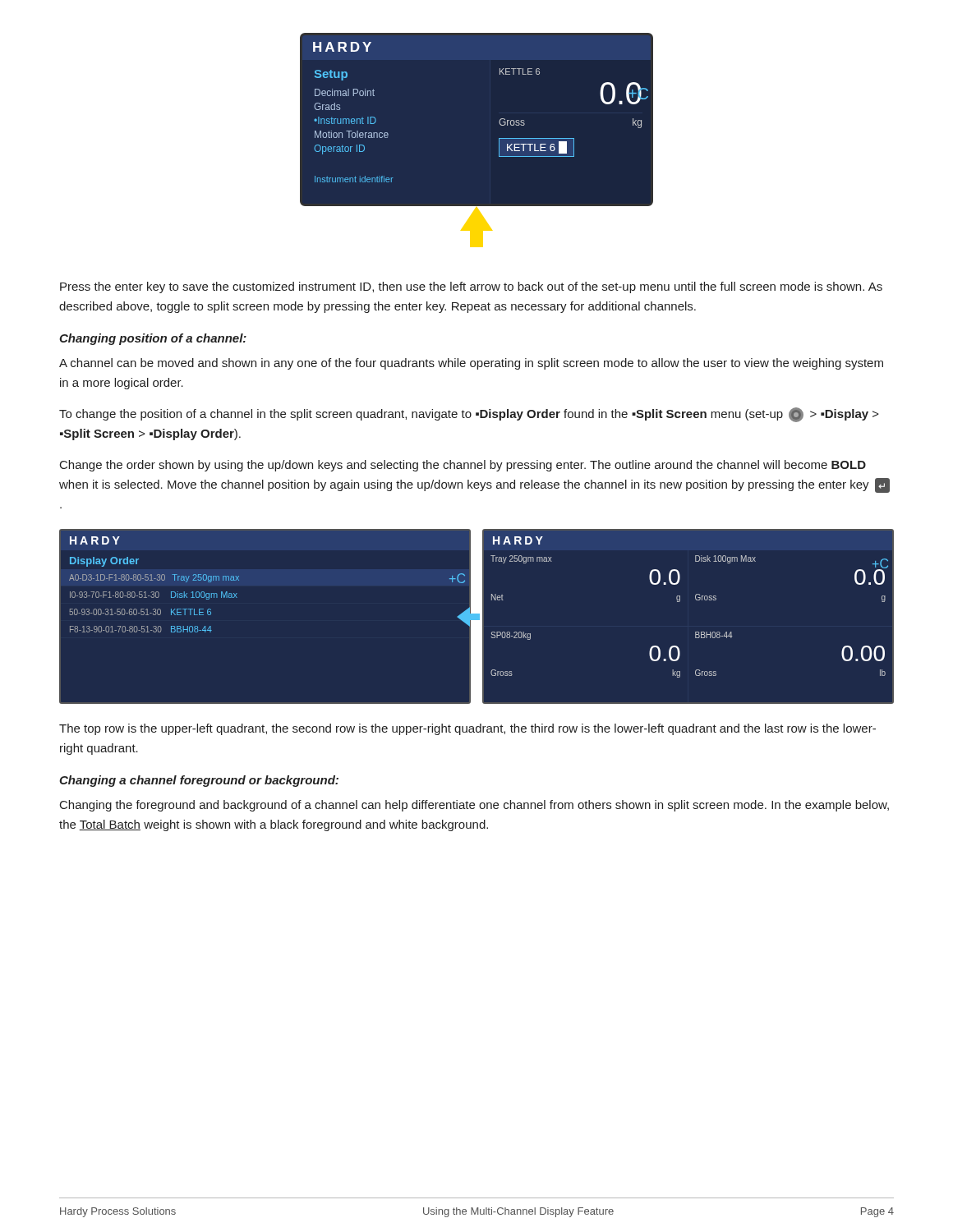Click on the text block that reads "The top row"
Screen dimensions: 1232x953
pos(468,738)
